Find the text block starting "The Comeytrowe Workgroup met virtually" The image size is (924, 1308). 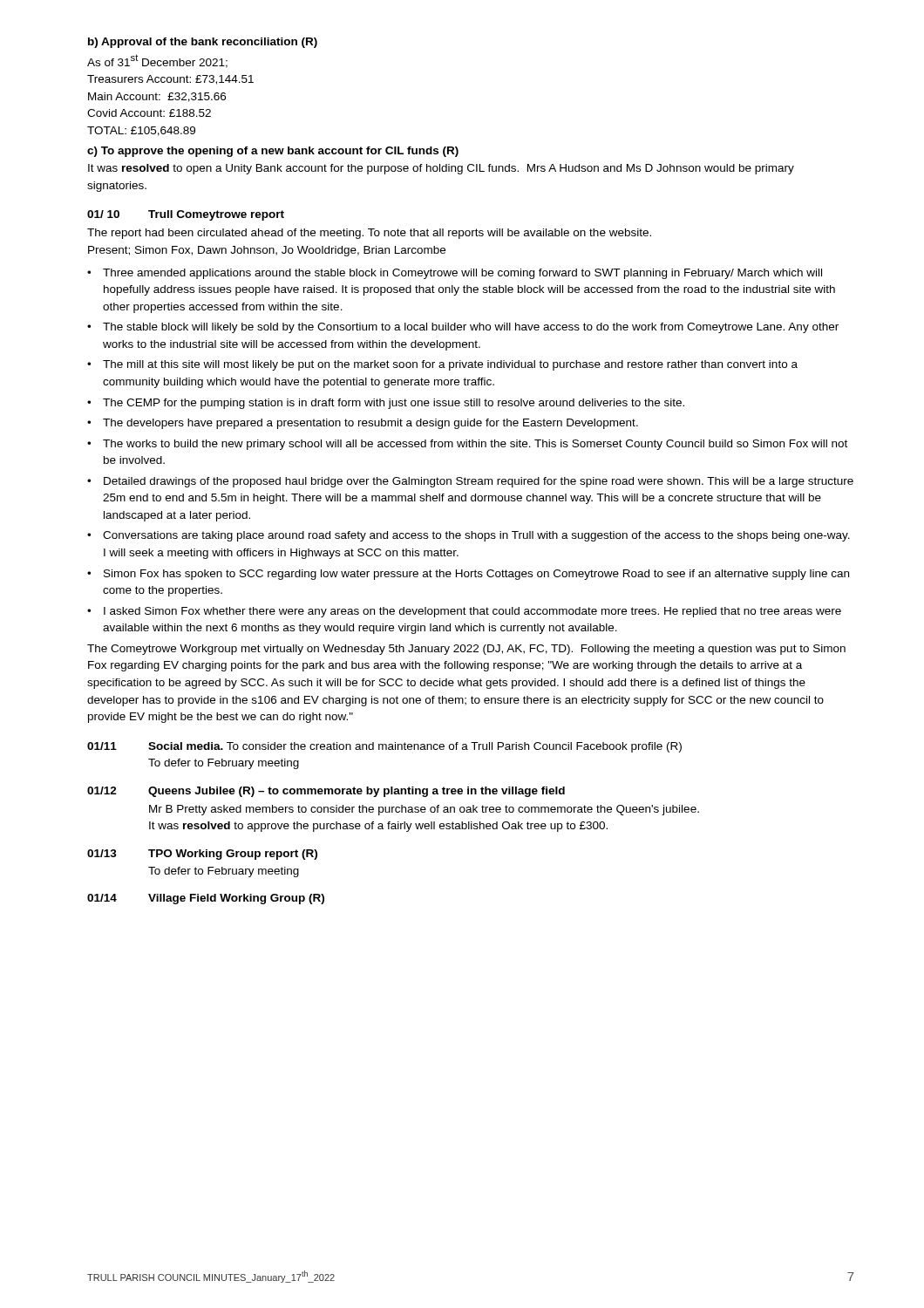(x=467, y=682)
